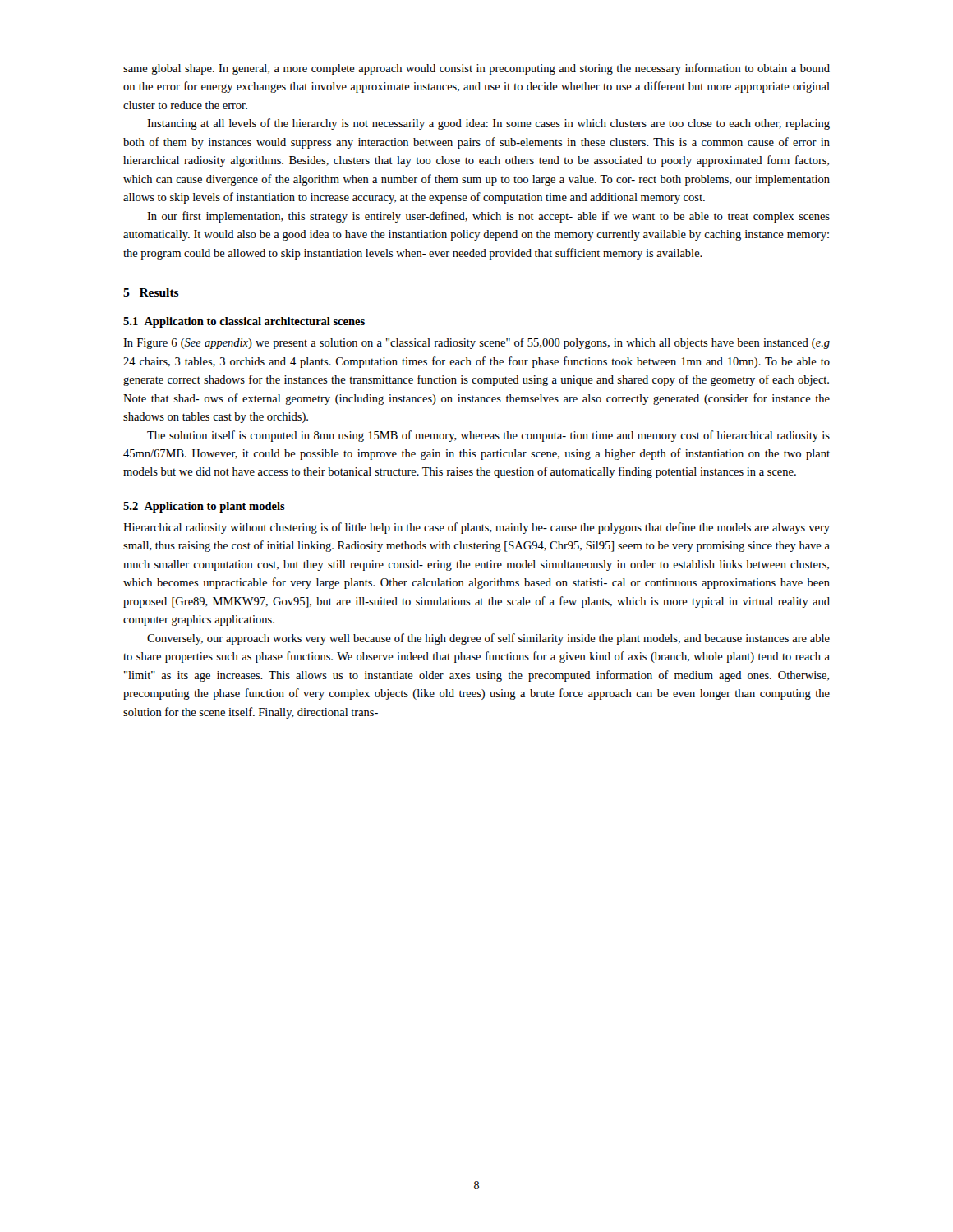Locate the text starting "5.1 Application to classical architectural scenes"
The image size is (953, 1232).
coord(244,321)
